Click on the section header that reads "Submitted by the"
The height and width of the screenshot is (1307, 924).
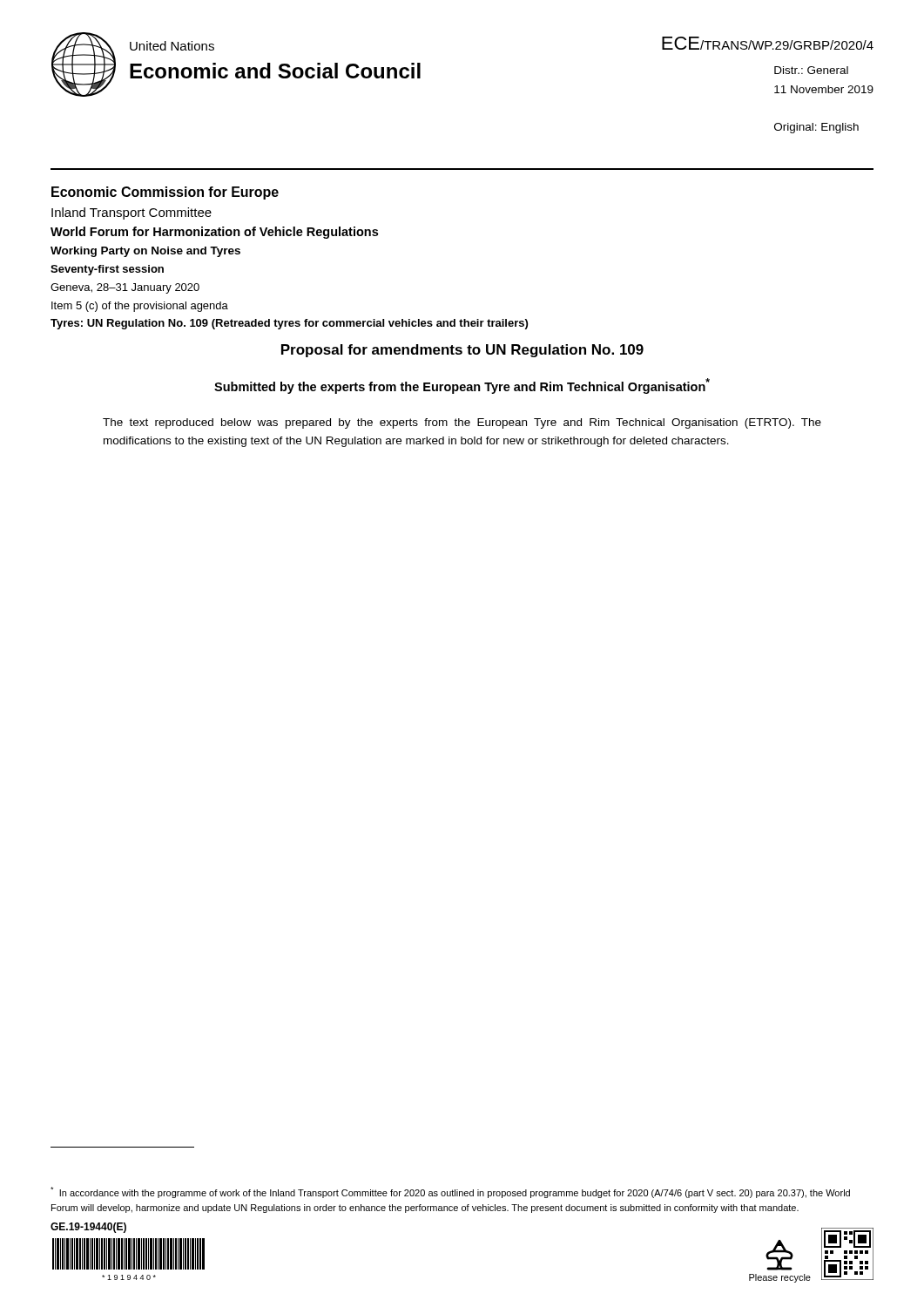pos(462,385)
